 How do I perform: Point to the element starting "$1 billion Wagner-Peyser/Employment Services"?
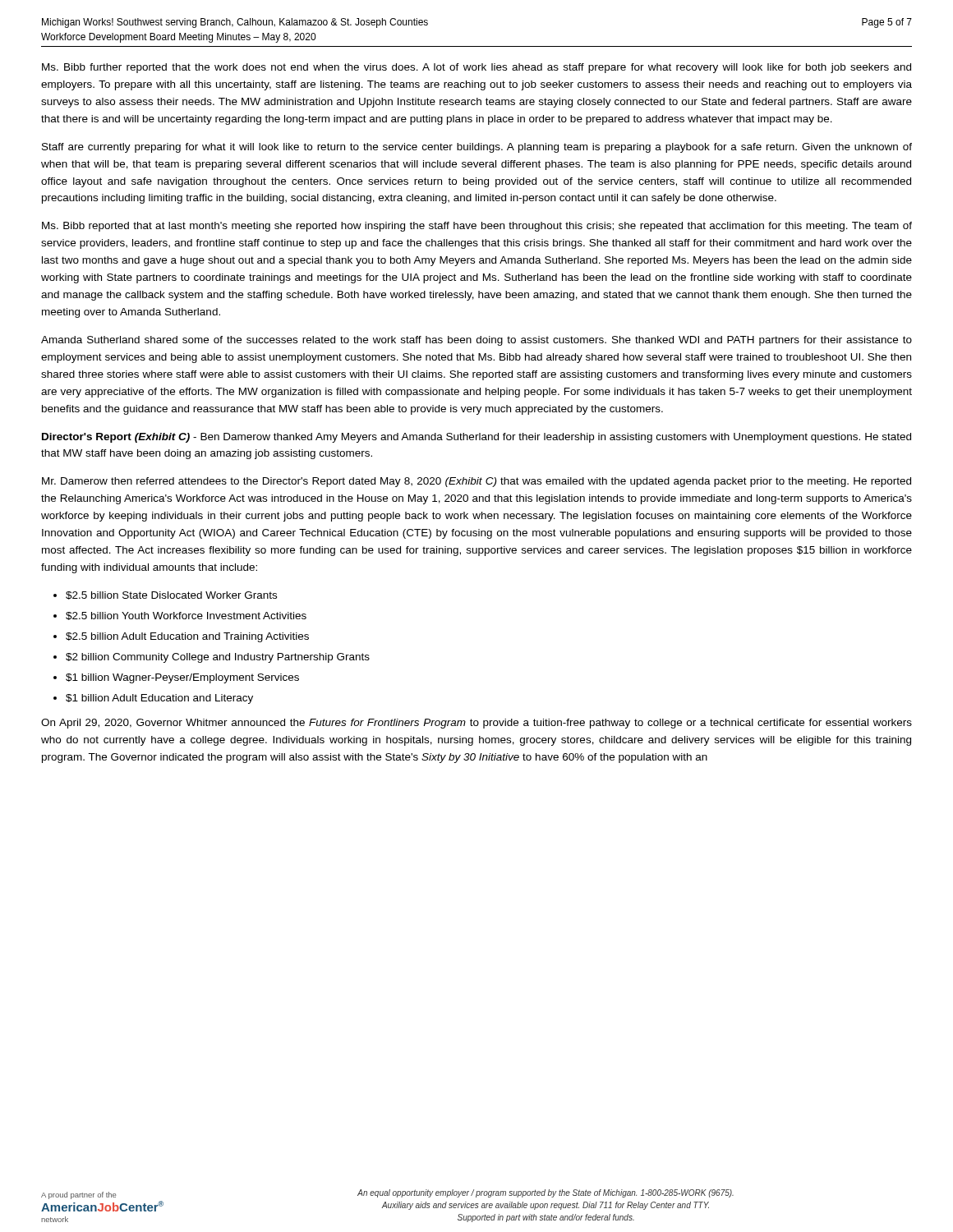coord(183,677)
